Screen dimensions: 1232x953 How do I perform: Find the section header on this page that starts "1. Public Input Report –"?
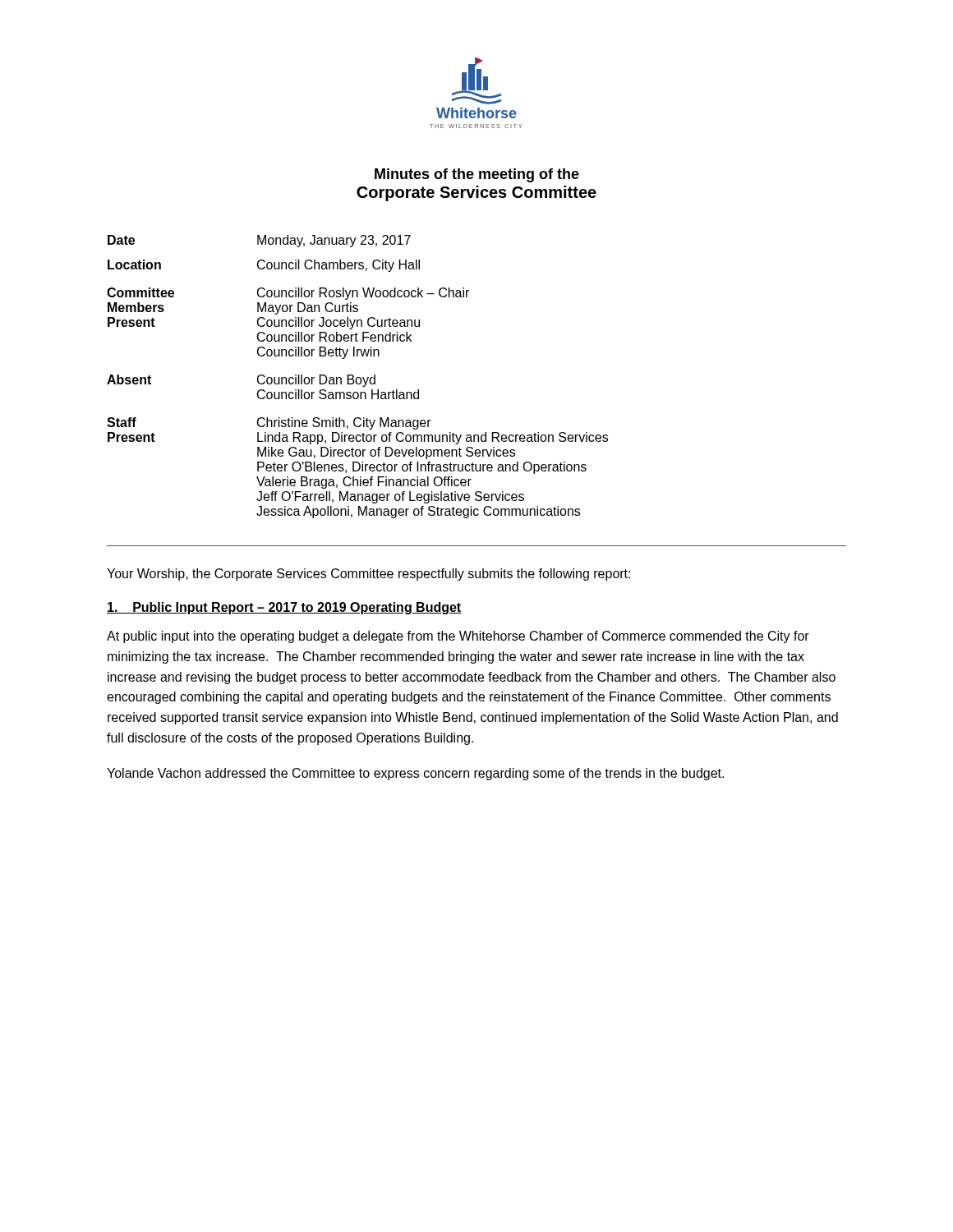(284, 607)
